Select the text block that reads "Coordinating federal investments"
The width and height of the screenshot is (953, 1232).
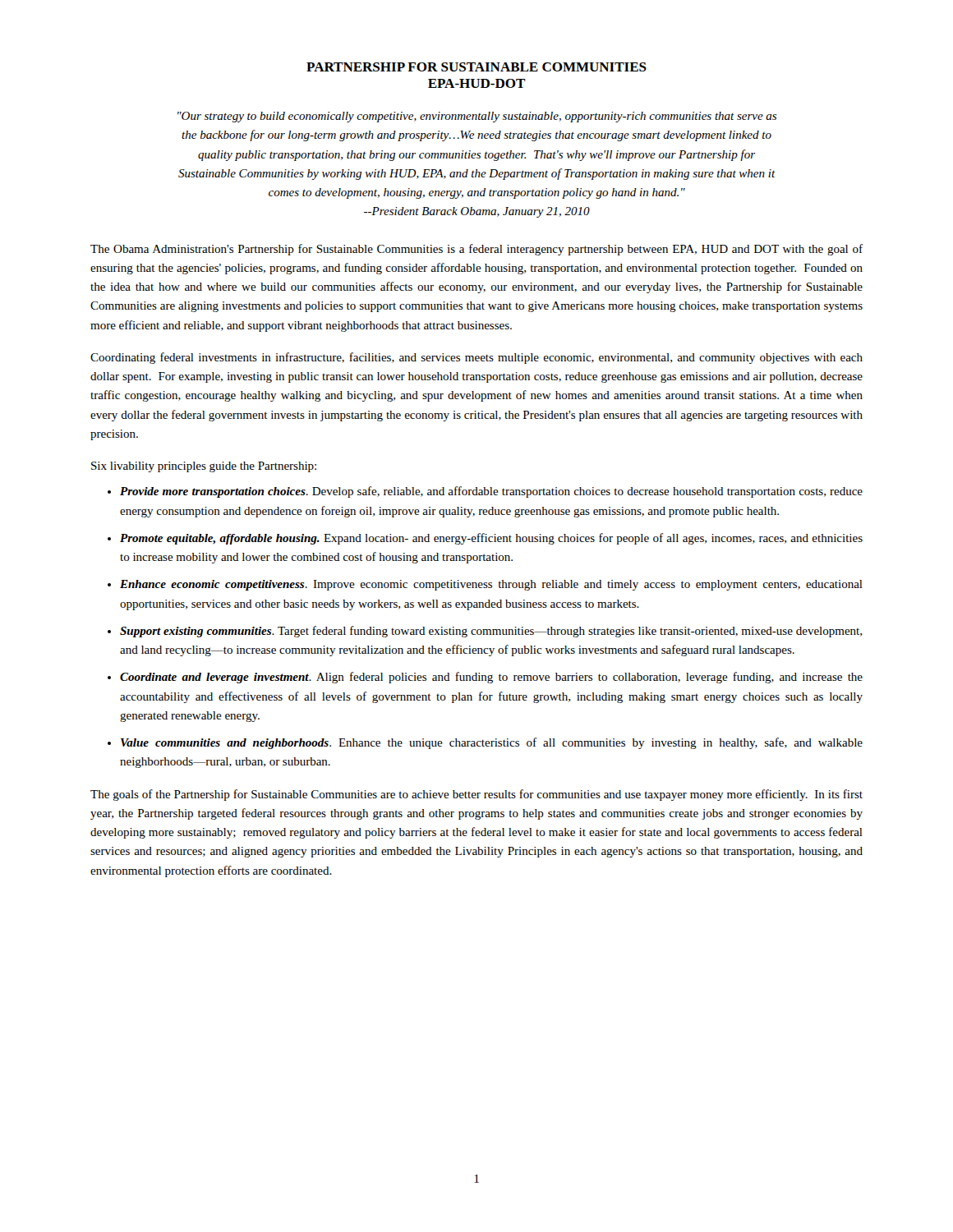(476, 395)
